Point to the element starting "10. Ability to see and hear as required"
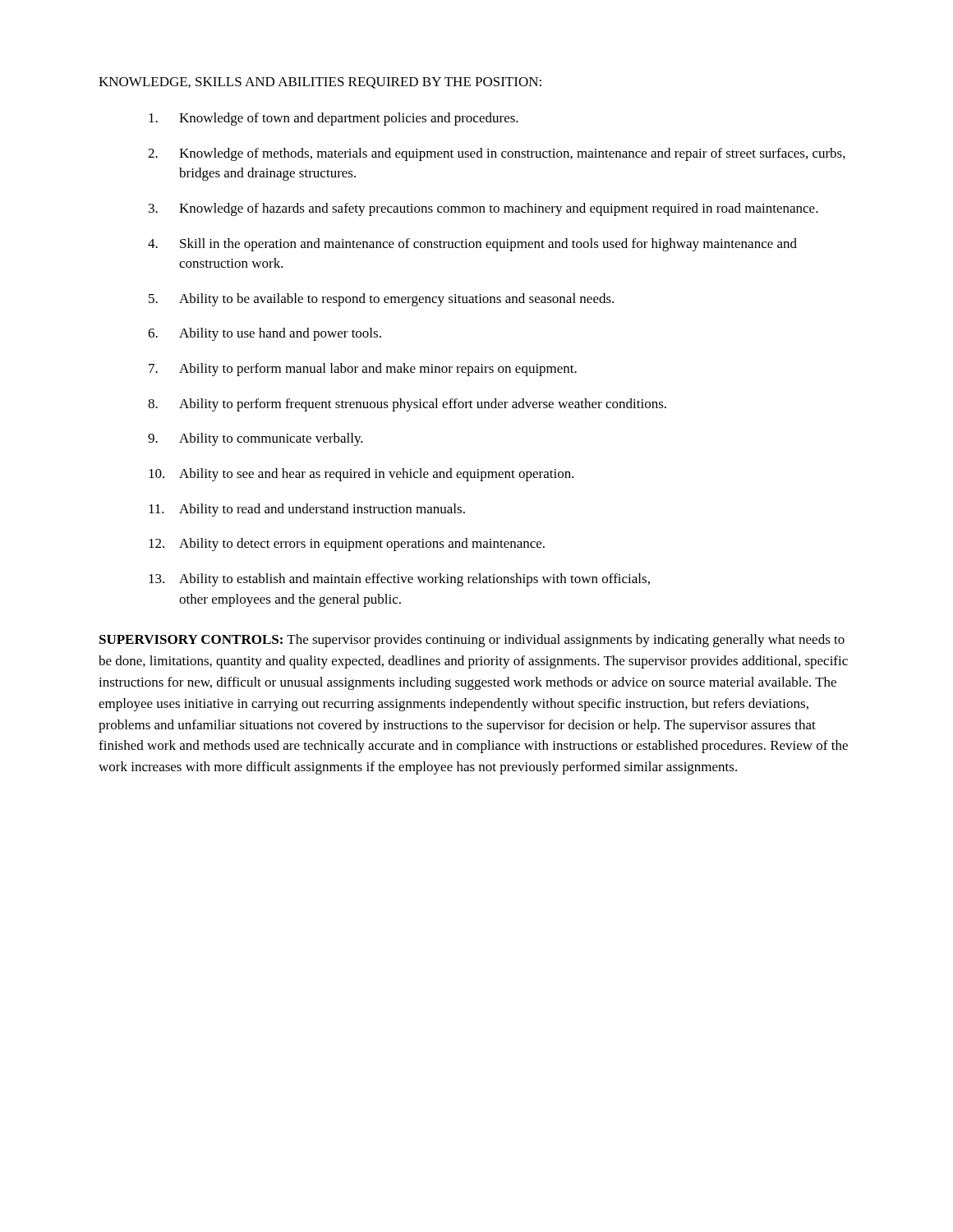Screen dimensions: 1232x953 click(501, 474)
